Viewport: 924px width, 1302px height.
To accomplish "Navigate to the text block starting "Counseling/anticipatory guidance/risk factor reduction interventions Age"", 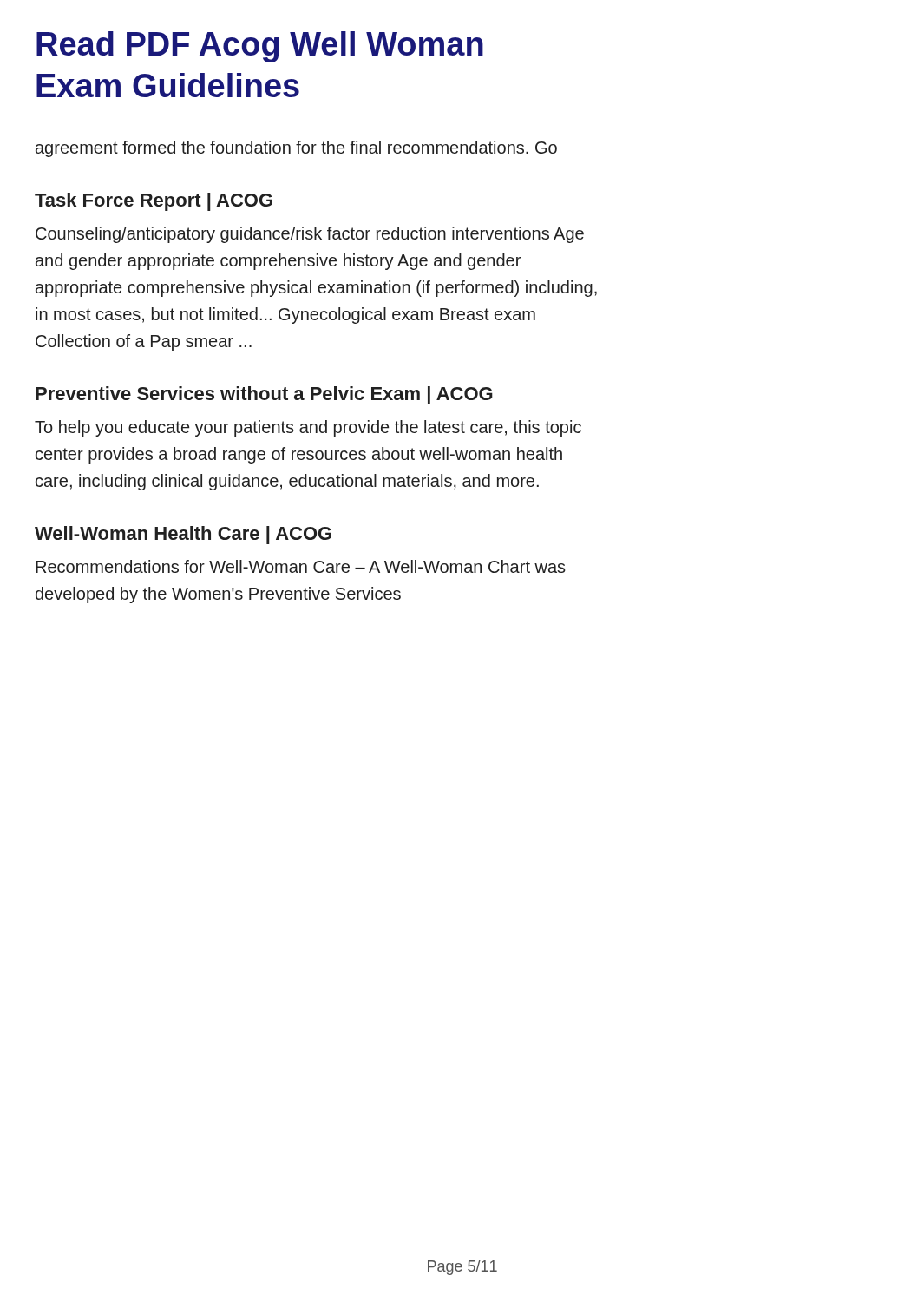I will (317, 288).
